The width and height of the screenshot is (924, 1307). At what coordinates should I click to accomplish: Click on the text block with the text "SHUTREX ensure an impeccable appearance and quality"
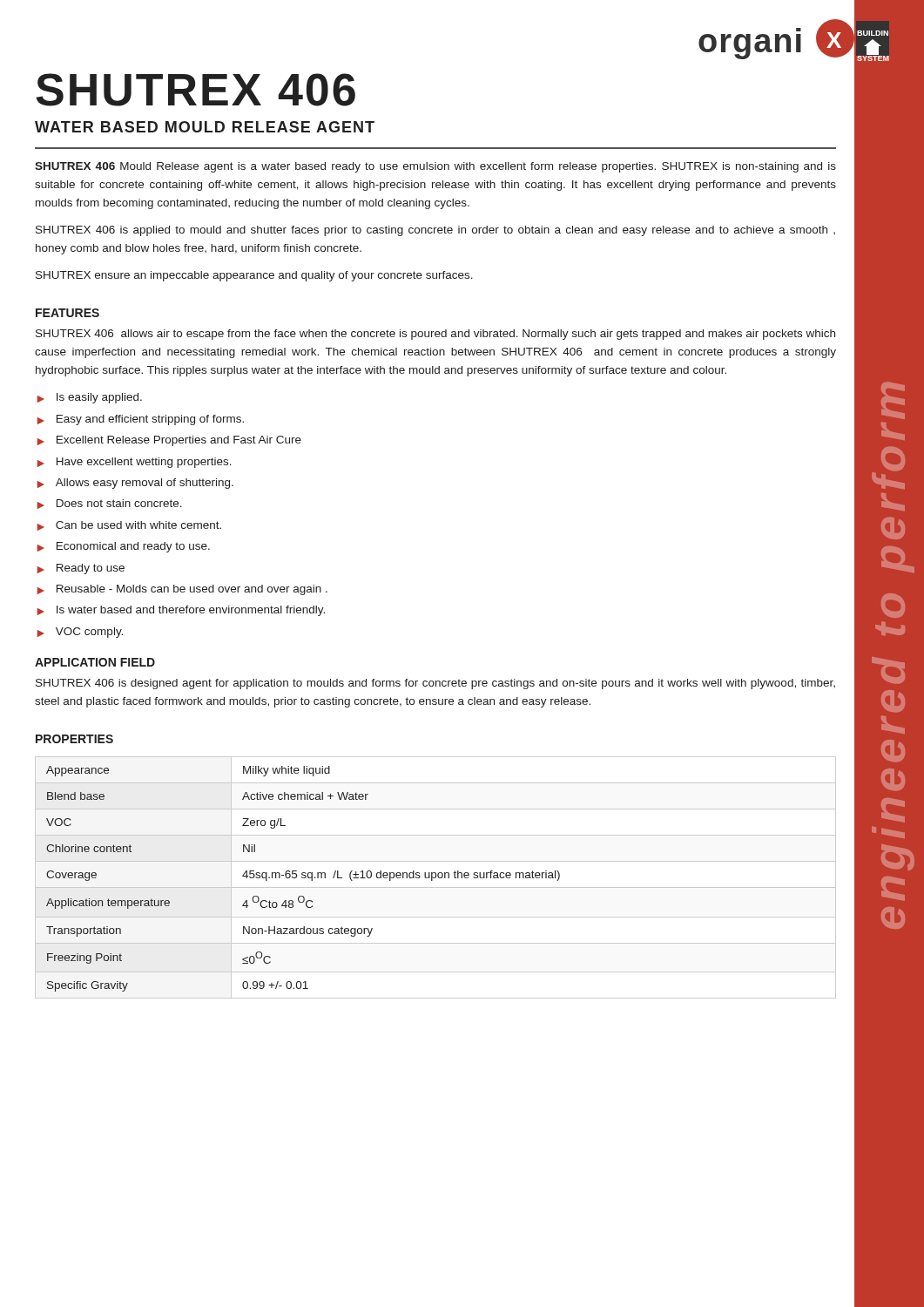coord(254,275)
